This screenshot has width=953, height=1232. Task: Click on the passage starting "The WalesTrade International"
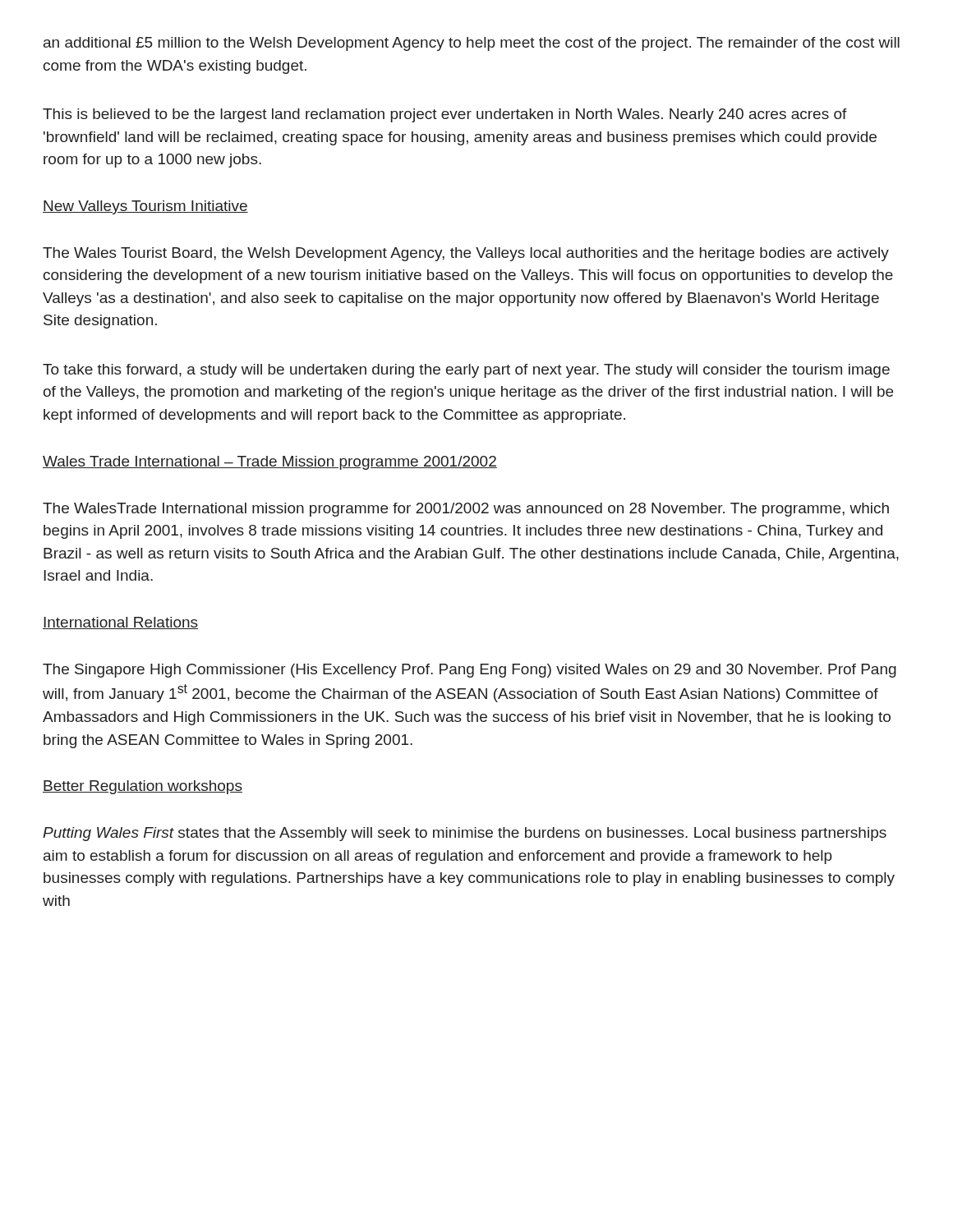coord(471,542)
